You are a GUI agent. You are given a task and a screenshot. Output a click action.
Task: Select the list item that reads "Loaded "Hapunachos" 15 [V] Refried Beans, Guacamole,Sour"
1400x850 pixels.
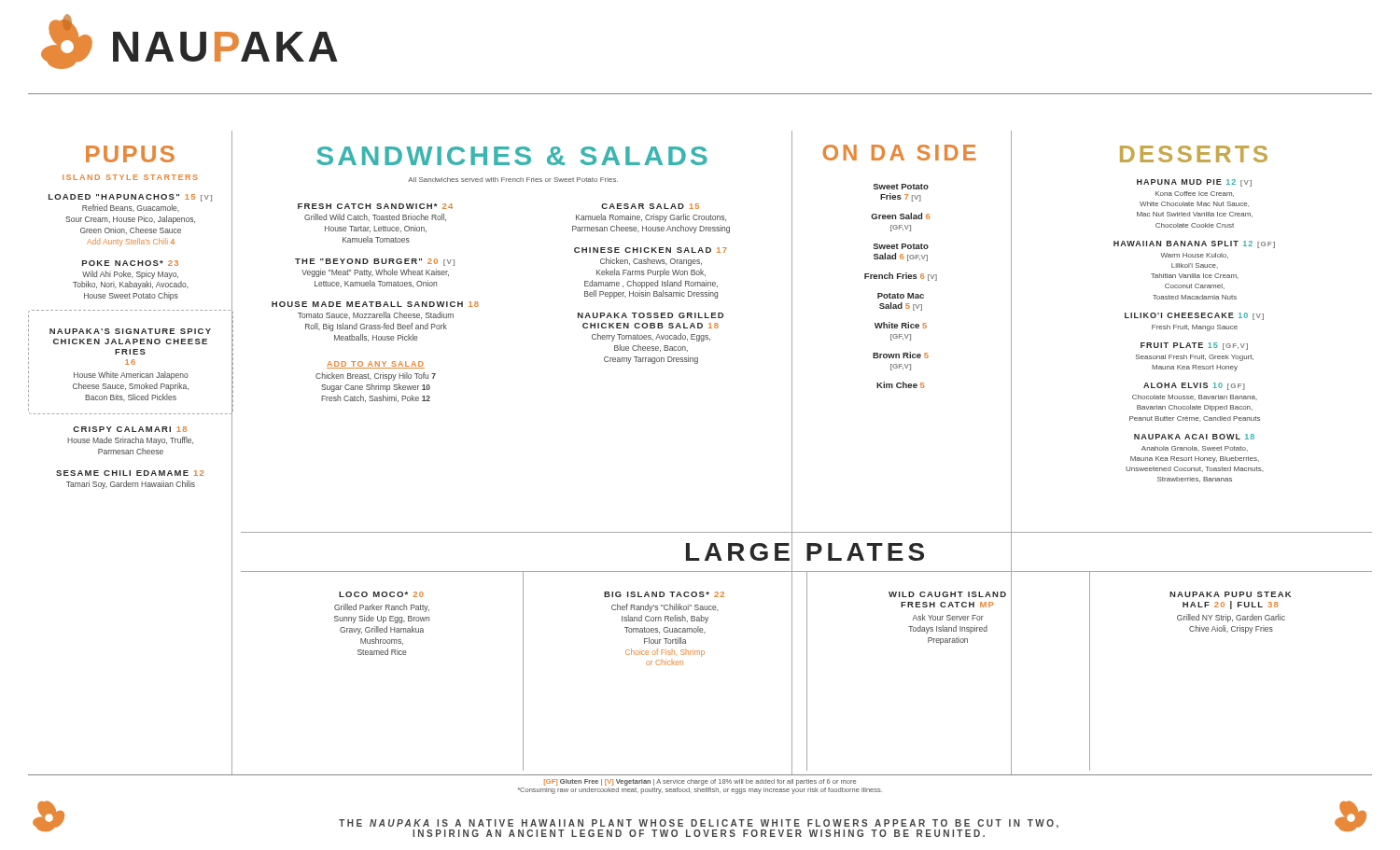[x=131, y=220]
